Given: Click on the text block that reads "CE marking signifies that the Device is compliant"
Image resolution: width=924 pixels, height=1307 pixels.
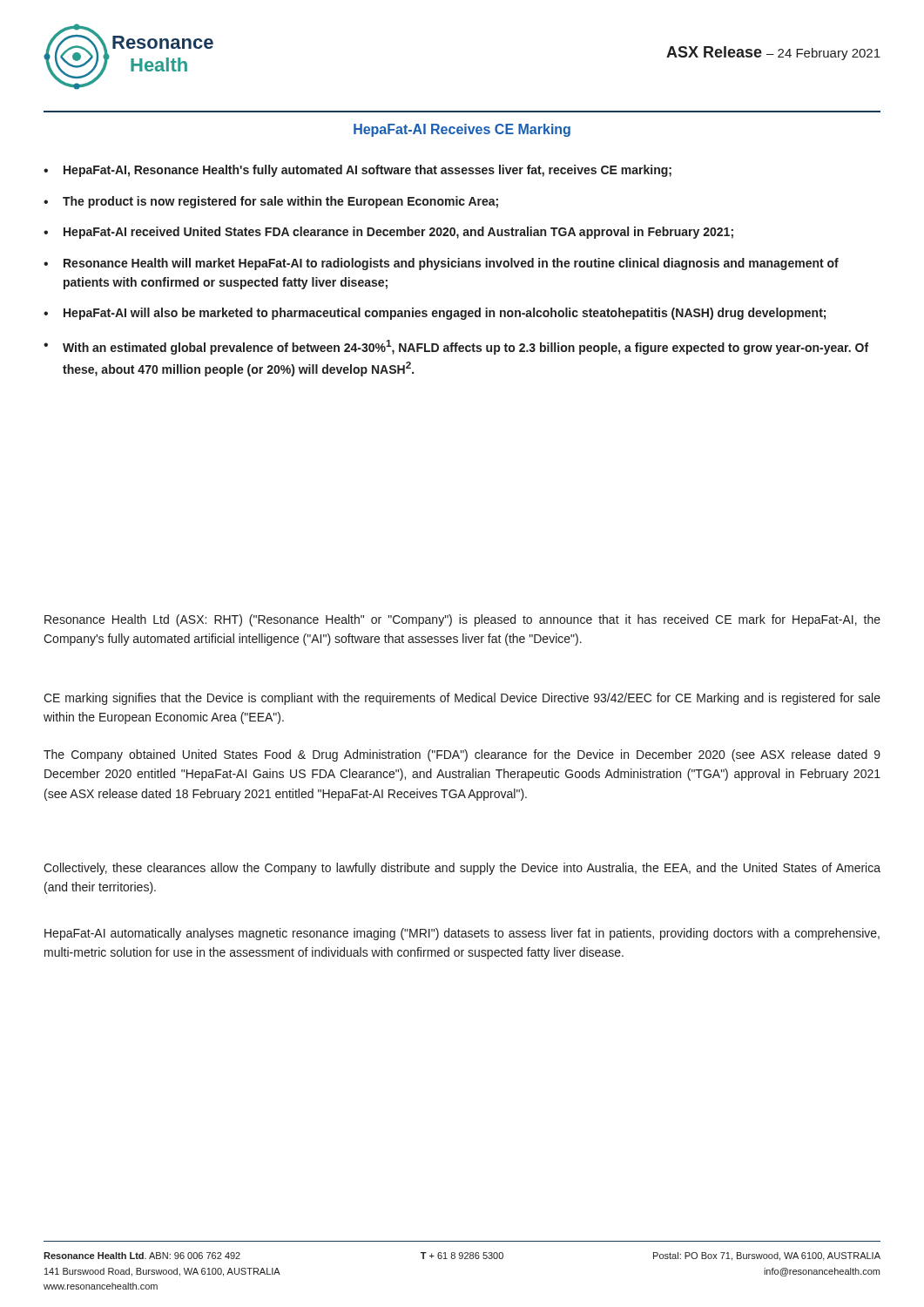Looking at the screenshot, I should pos(462,708).
